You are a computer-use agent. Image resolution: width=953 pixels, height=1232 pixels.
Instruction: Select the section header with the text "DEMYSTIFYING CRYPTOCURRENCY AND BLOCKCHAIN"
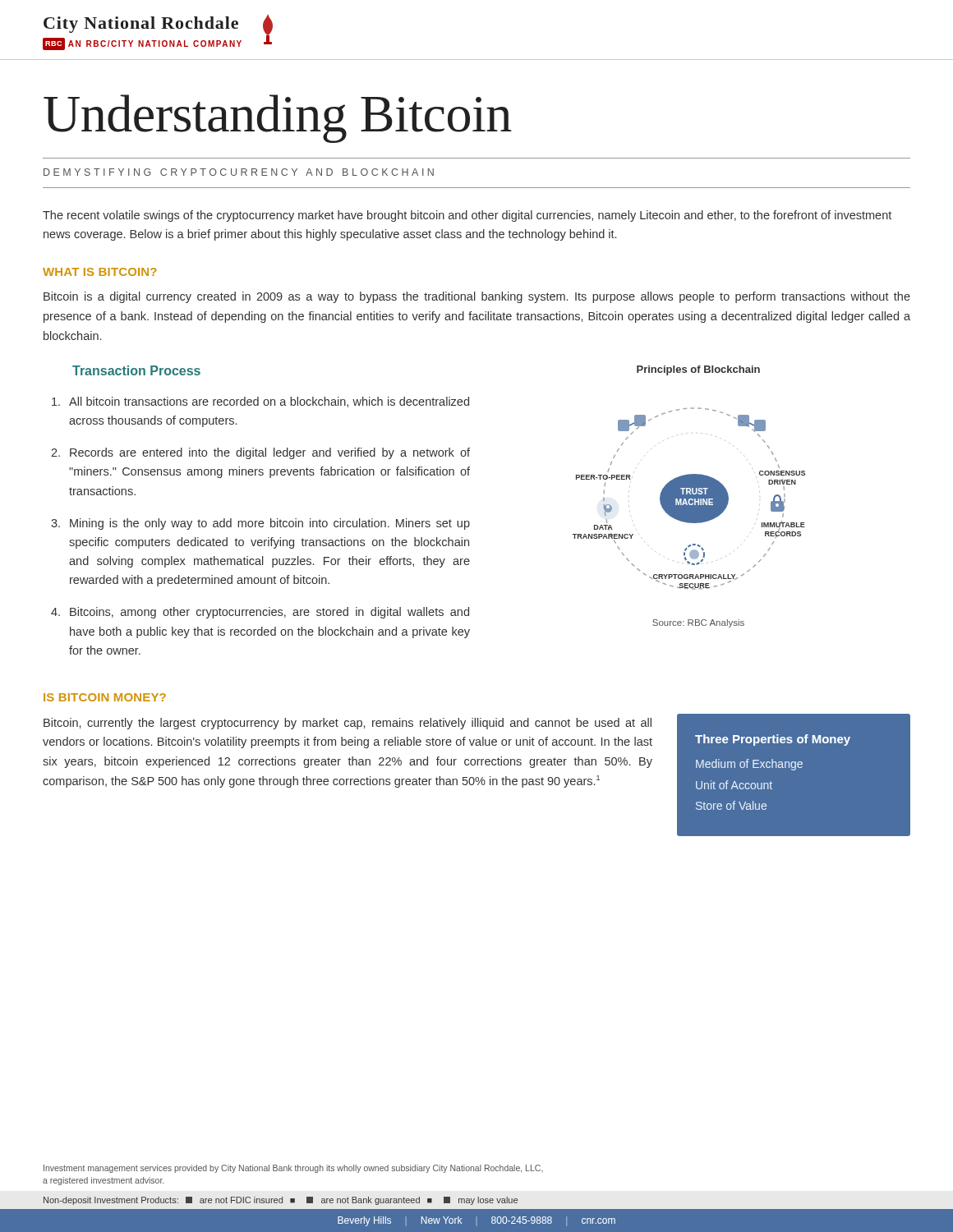coord(240,173)
